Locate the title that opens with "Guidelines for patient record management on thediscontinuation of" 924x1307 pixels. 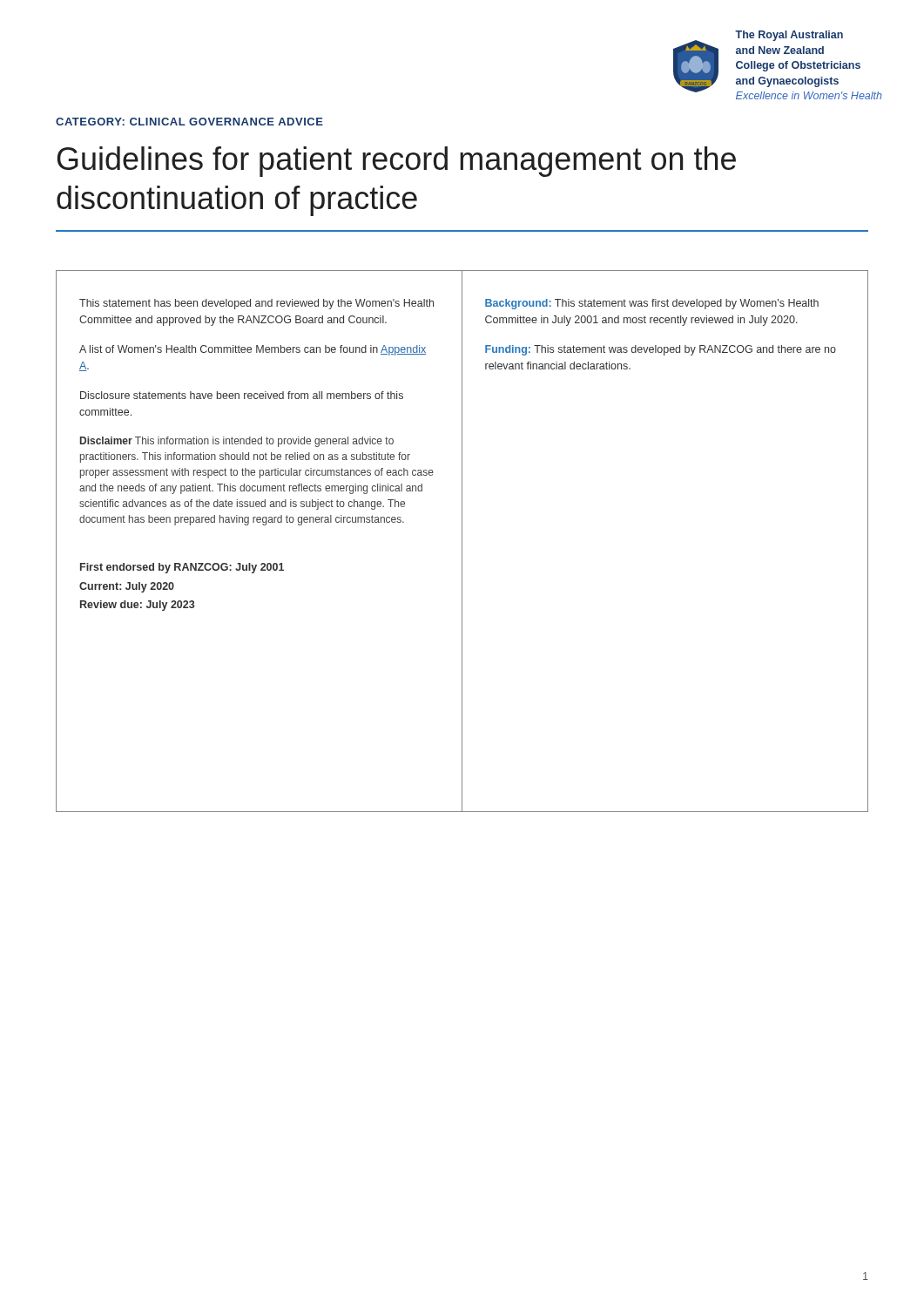[462, 186]
